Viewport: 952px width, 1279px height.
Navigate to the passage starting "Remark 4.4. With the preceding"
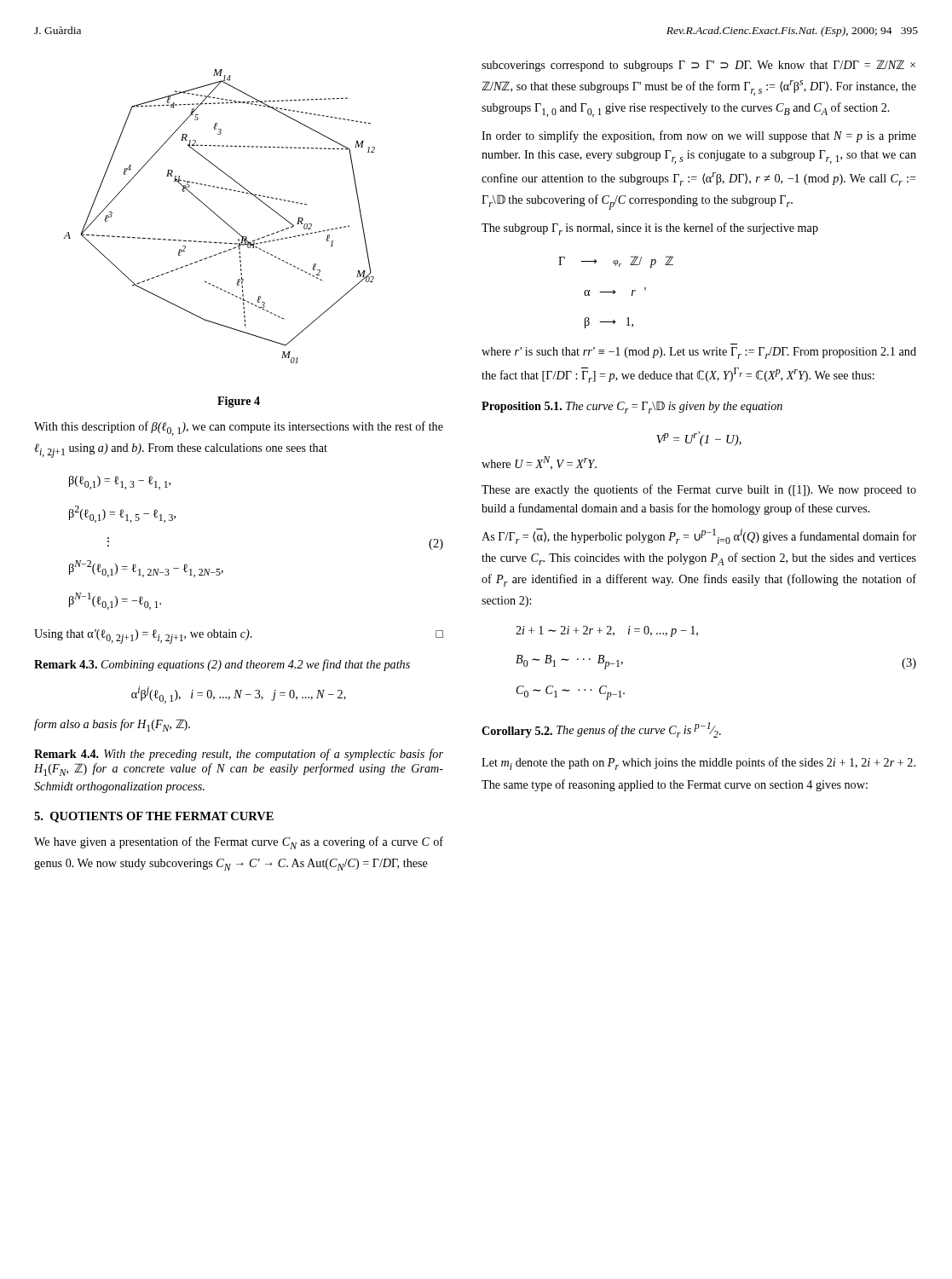coord(239,770)
